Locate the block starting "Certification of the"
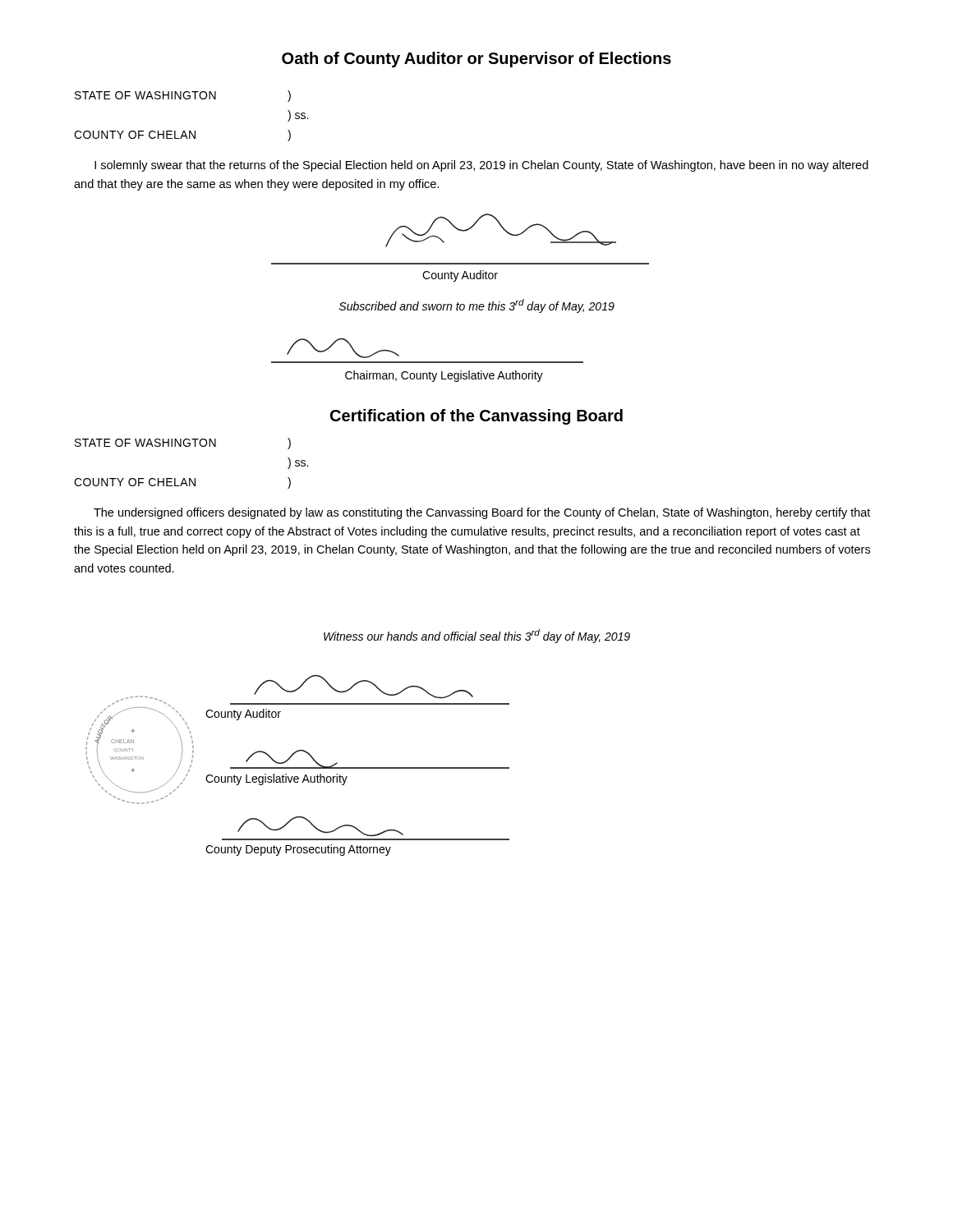The height and width of the screenshot is (1232, 953). point(476,416)
